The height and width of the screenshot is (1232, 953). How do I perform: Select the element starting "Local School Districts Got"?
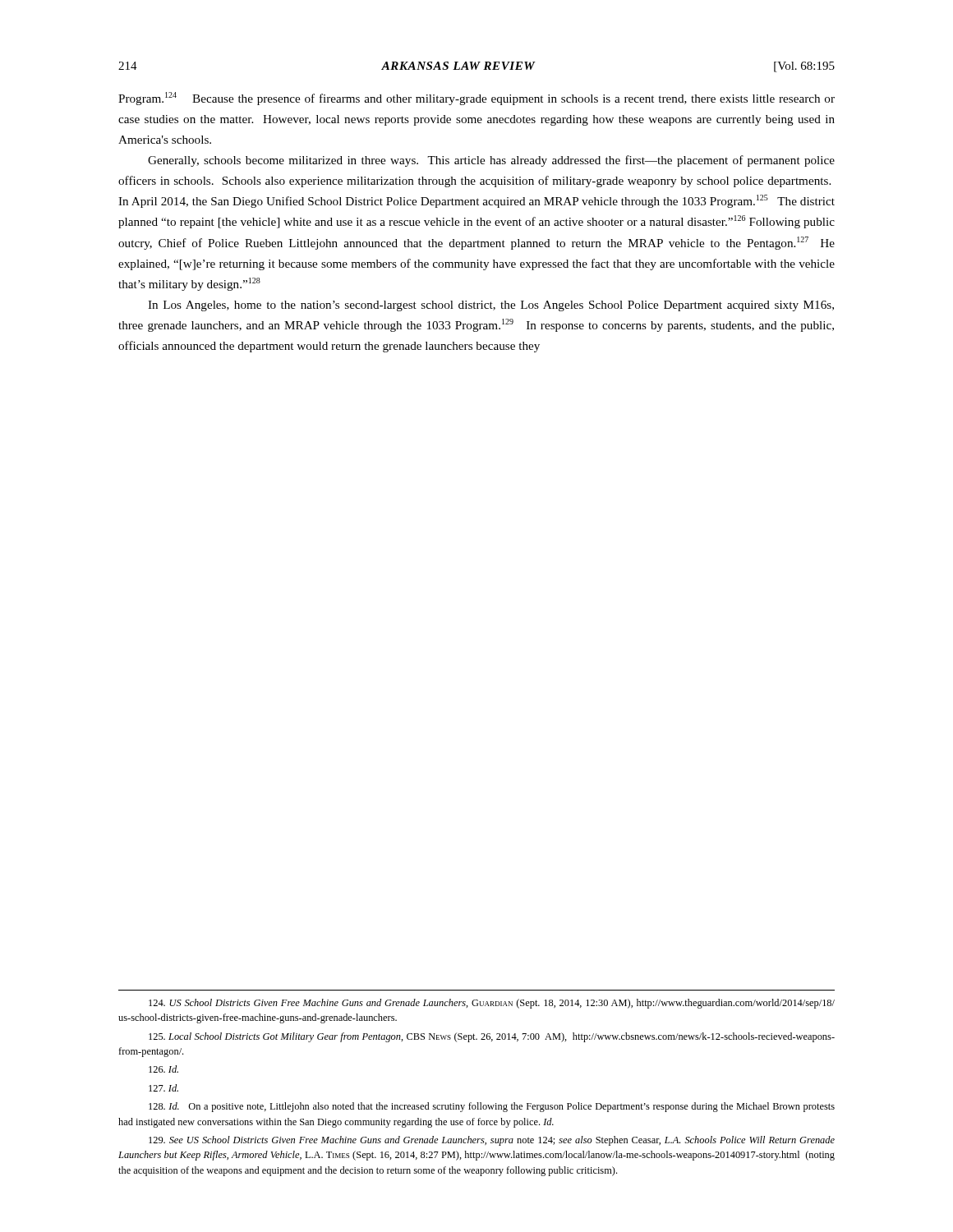click(476, 1044)
